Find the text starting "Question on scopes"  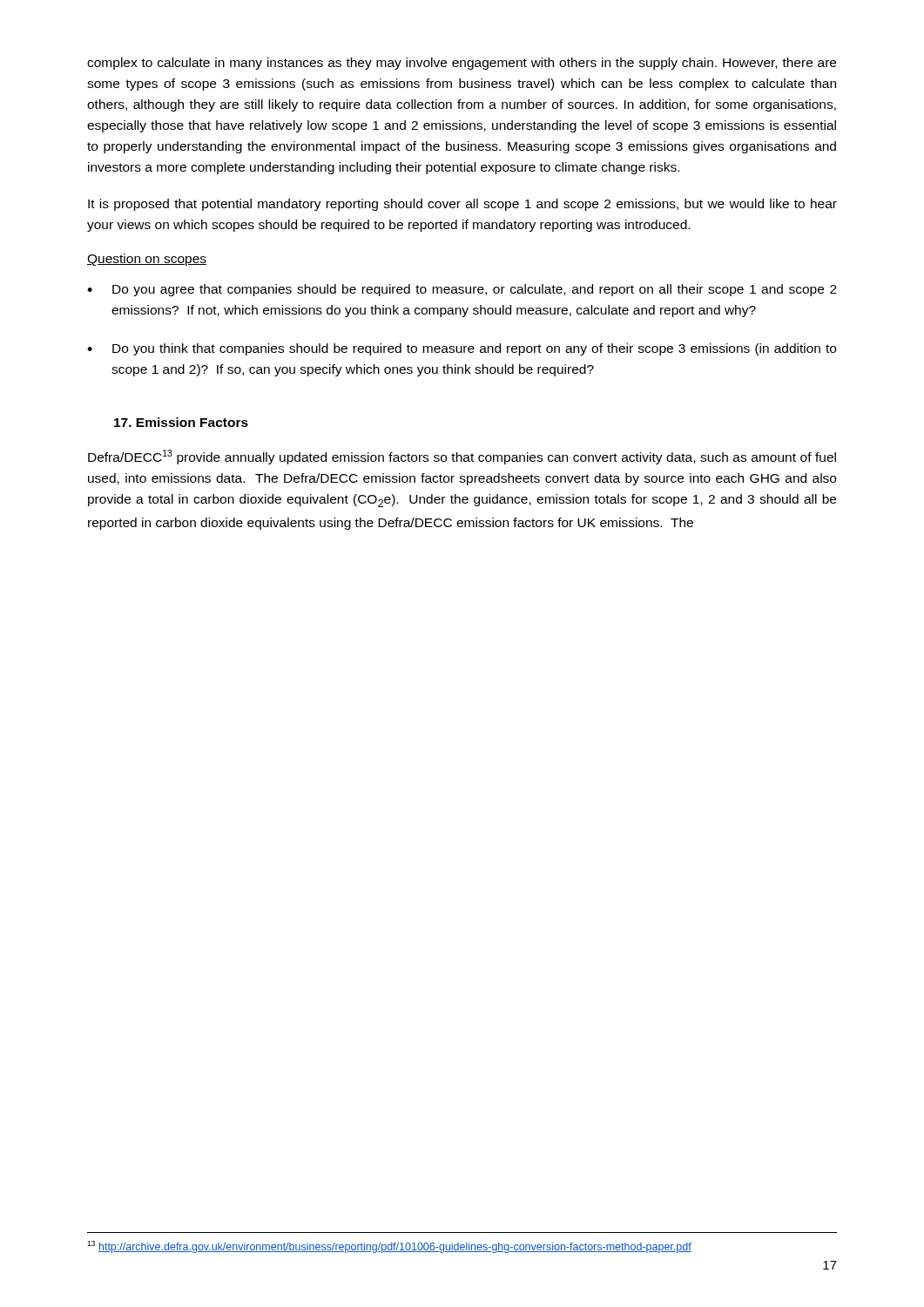147,258
